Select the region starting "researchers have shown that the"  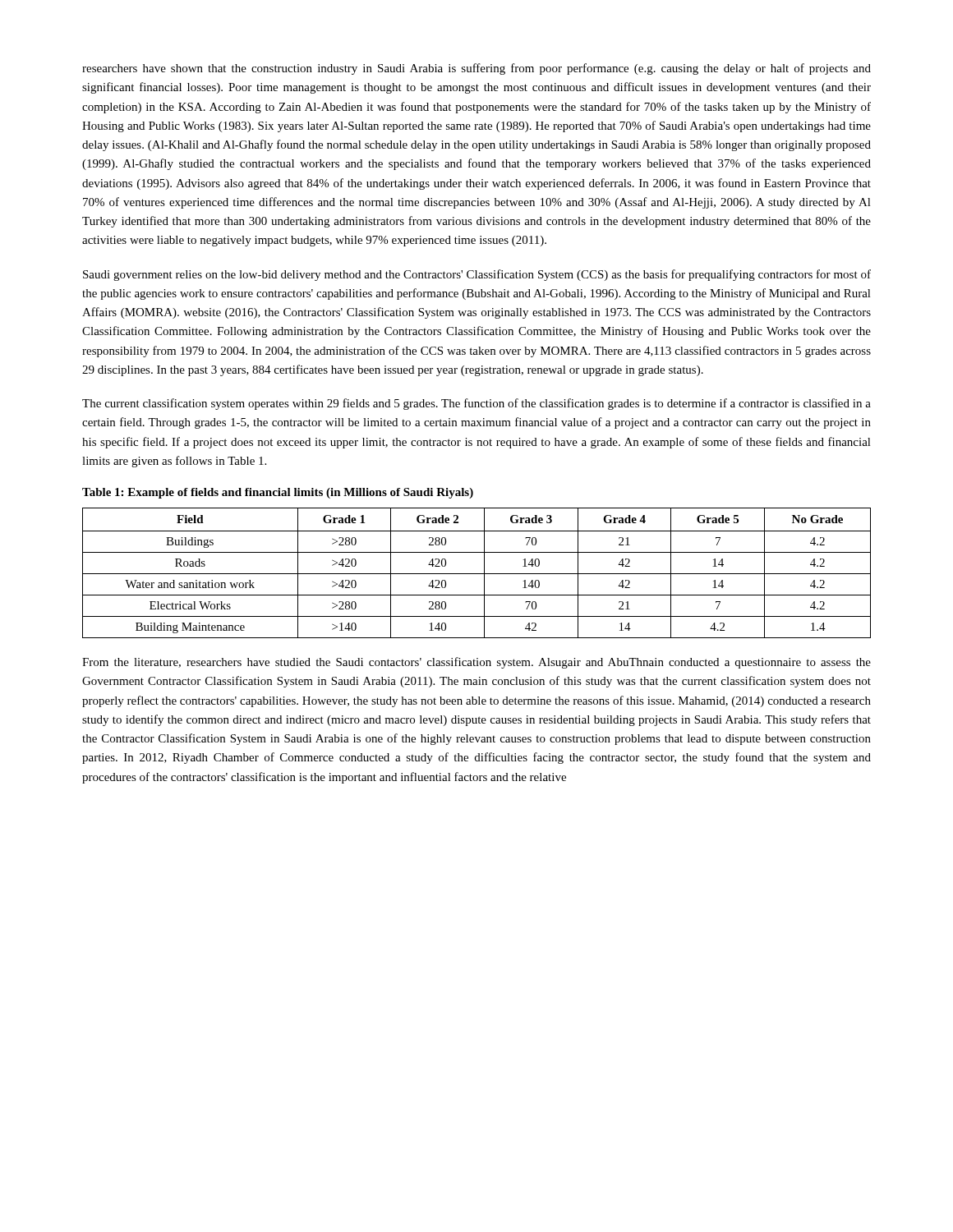point(476,154)
